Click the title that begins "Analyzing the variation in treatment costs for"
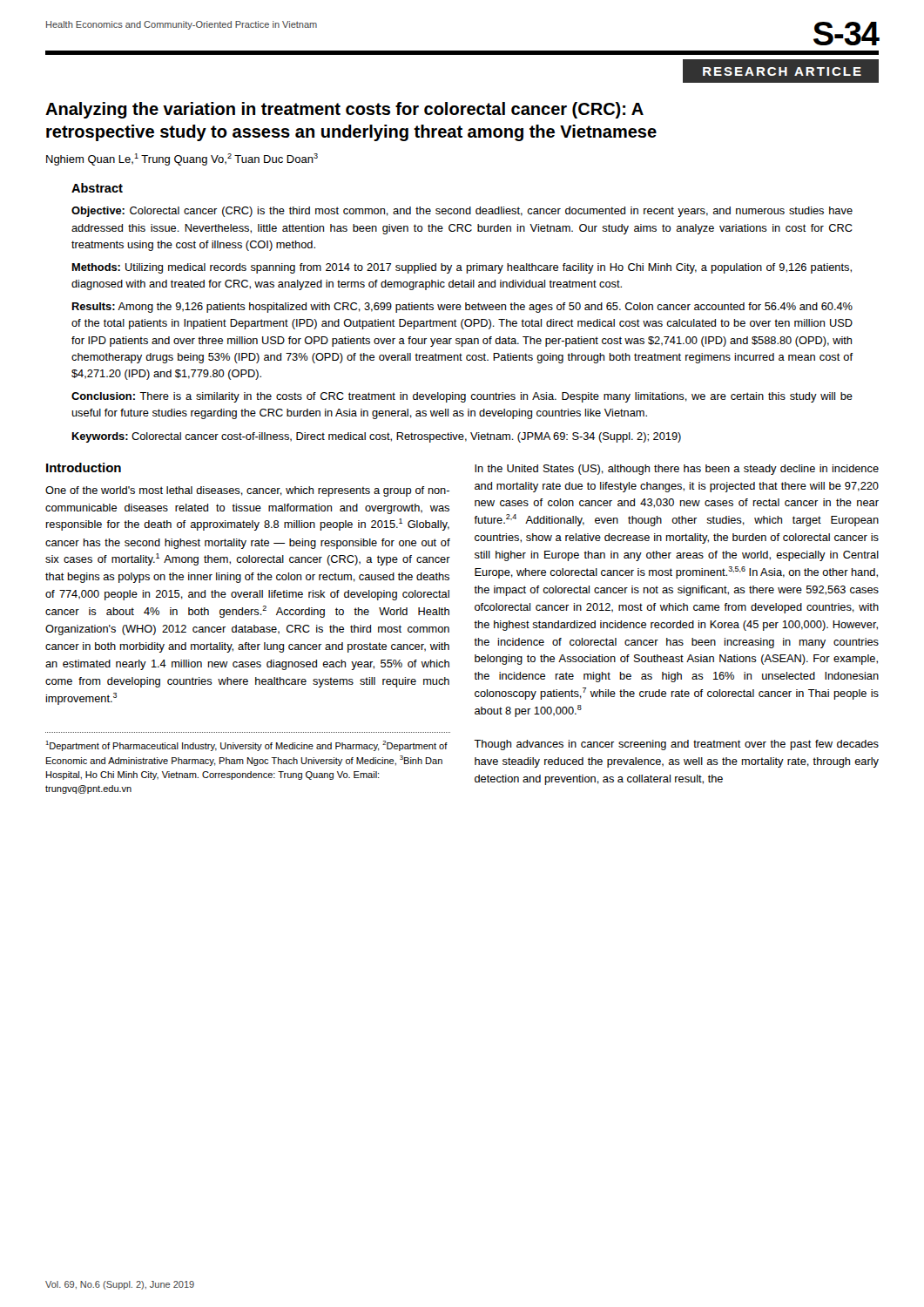 [x=351, y=120]
